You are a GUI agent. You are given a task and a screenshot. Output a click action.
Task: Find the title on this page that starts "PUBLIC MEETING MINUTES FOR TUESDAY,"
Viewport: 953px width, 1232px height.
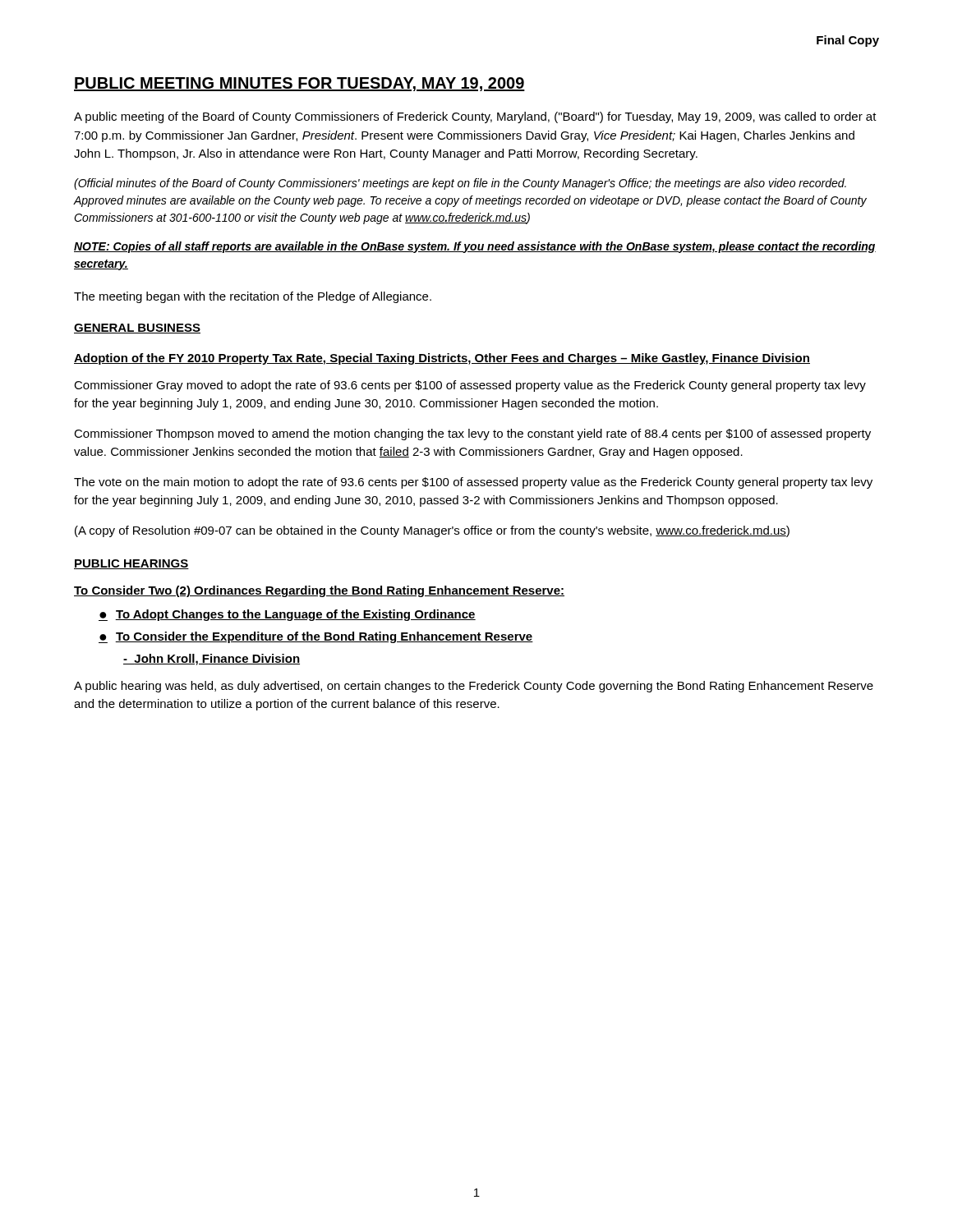476,83
